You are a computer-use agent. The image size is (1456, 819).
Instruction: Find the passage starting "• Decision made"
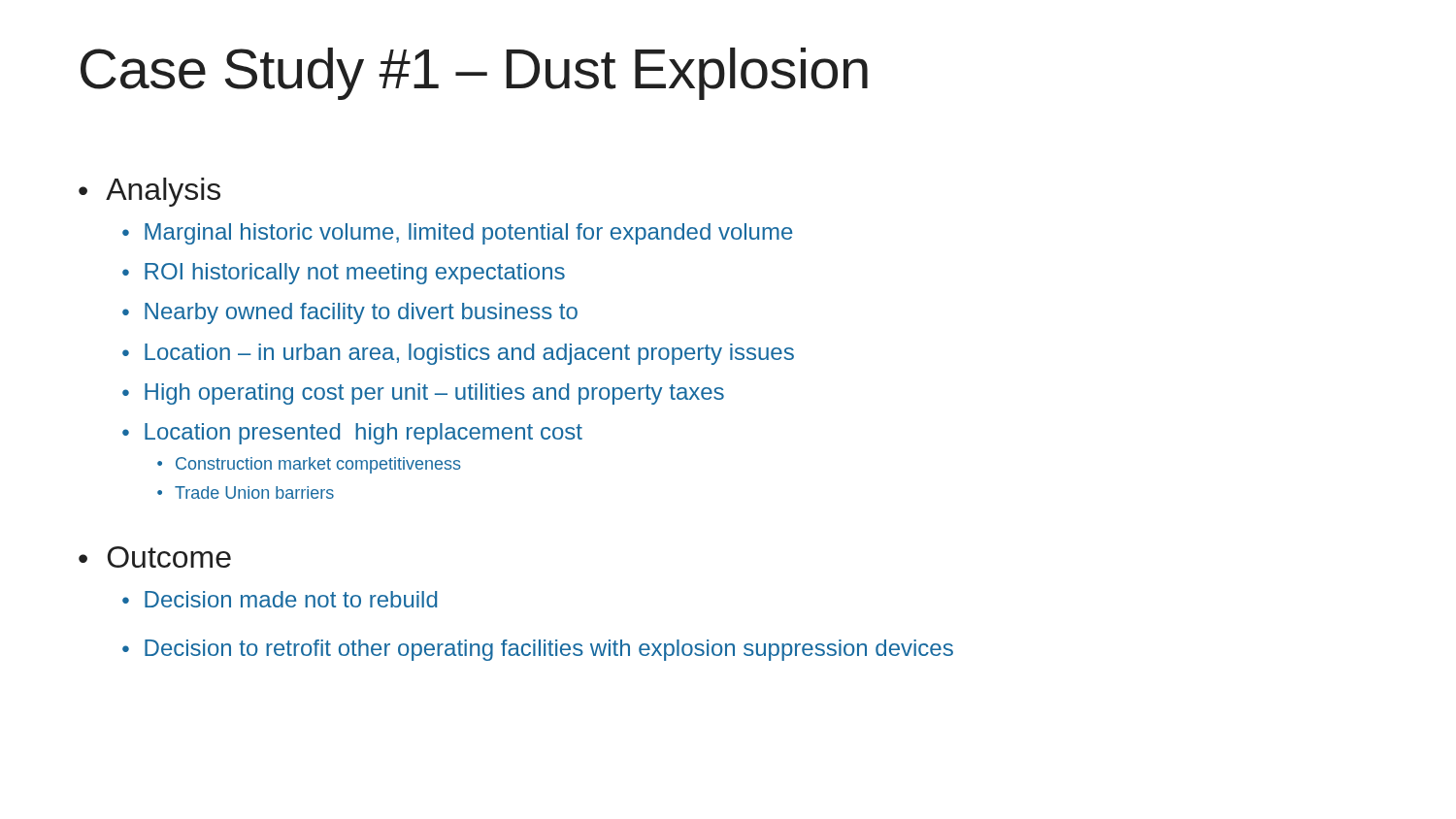click(x=280, y=600)
